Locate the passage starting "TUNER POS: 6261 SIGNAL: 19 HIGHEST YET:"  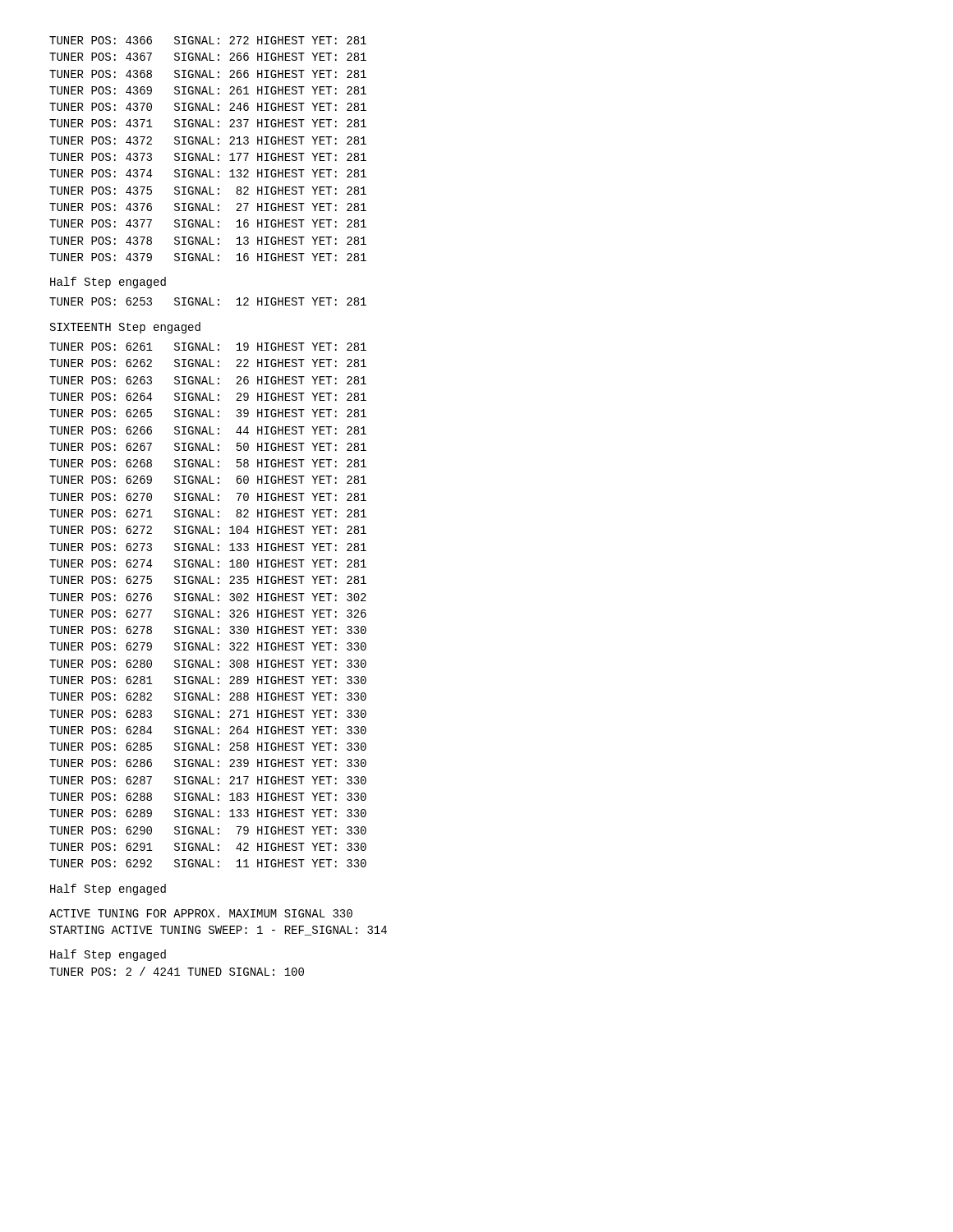click(x=208, y=347)
